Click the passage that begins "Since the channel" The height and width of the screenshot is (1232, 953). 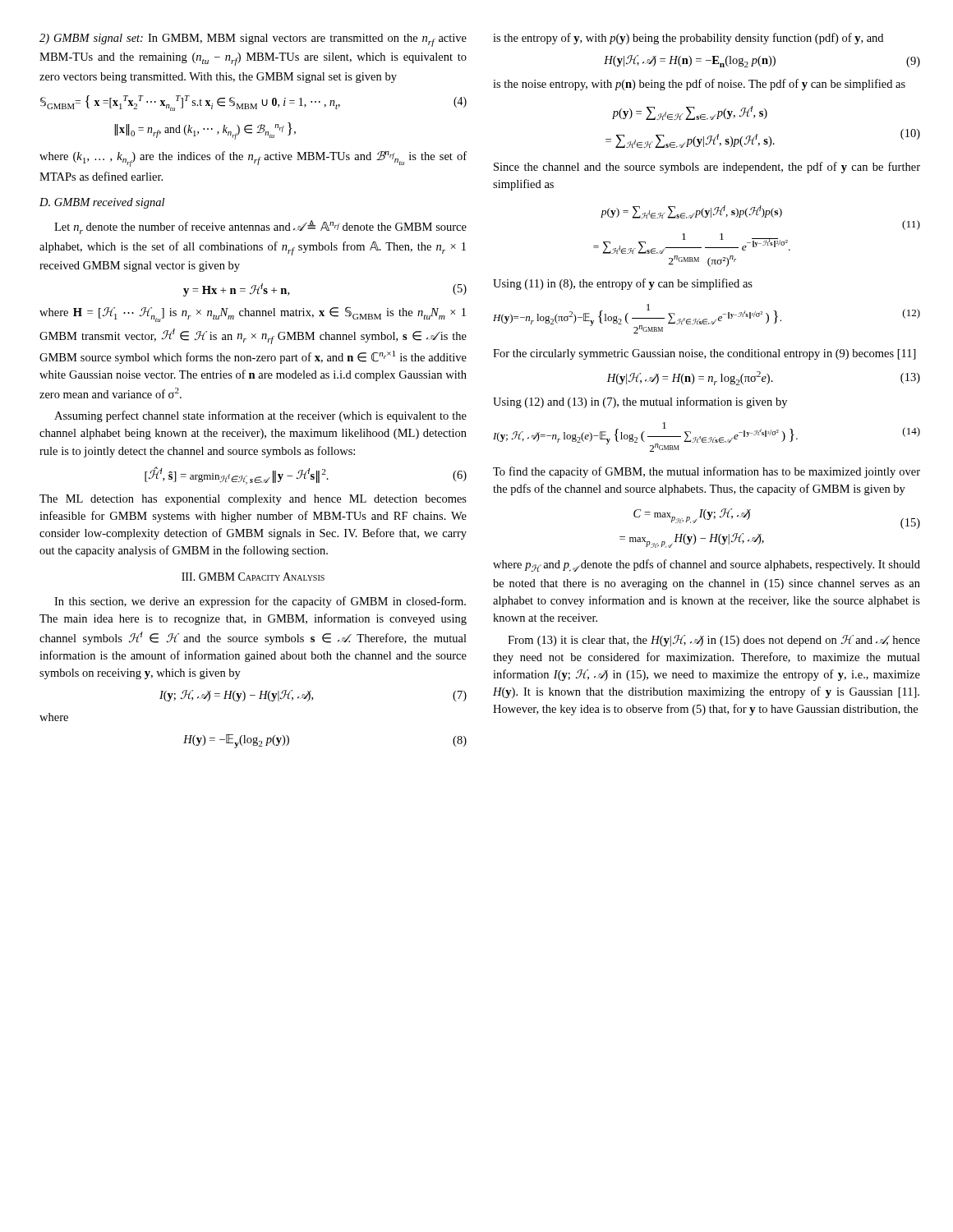coord(707,176)
